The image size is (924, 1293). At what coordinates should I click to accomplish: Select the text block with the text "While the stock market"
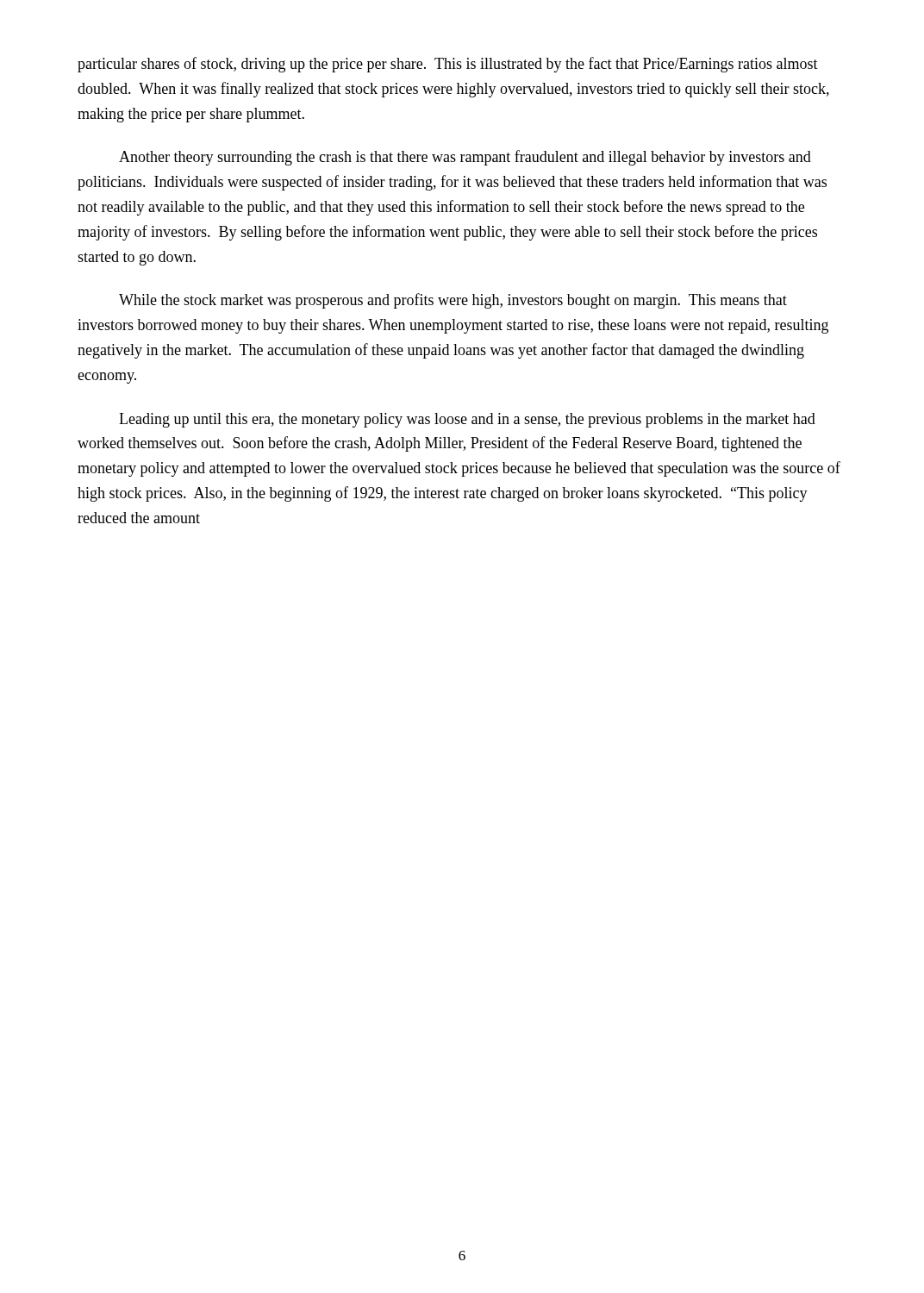453,338
